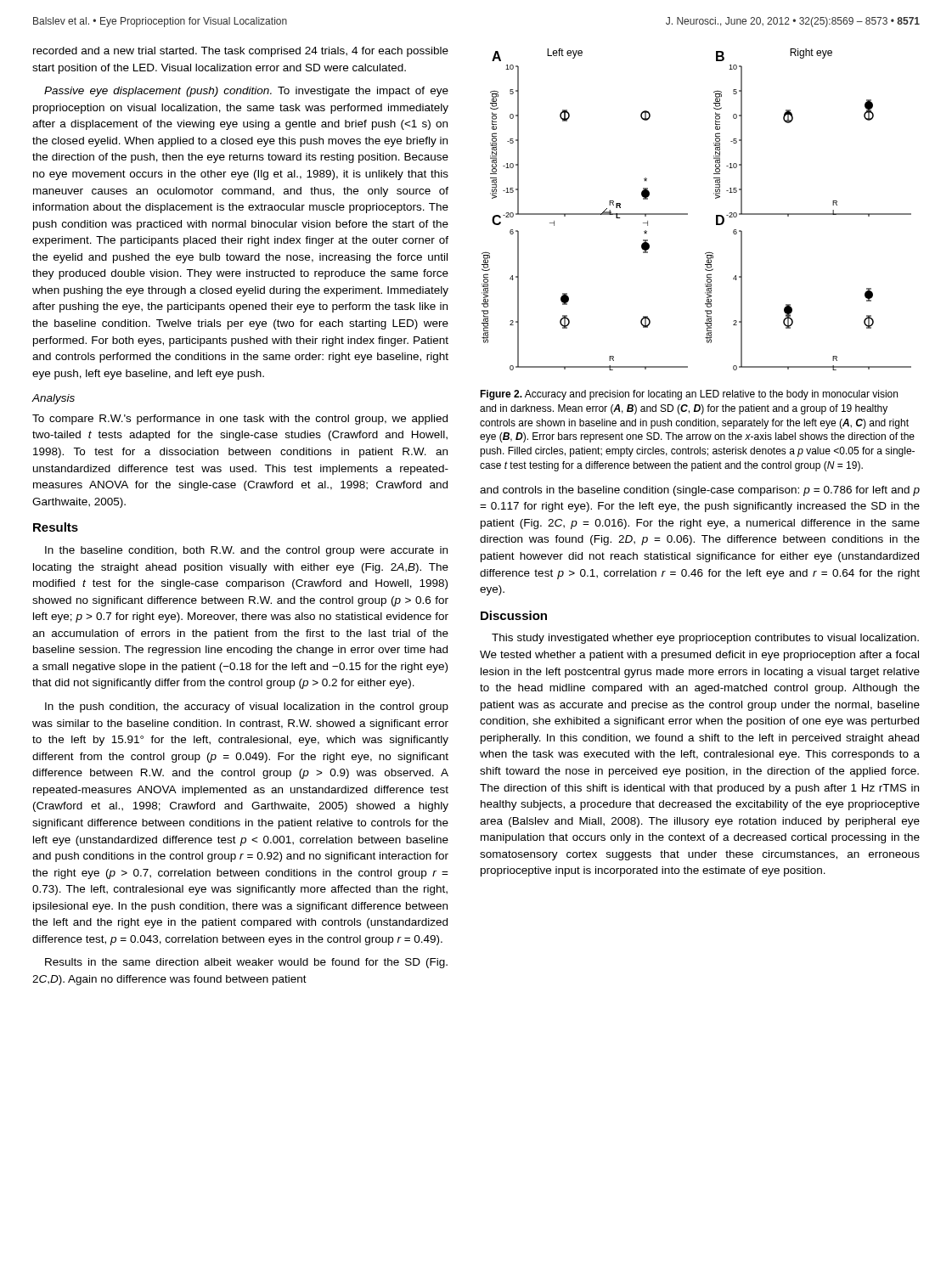Where is the passage that starts "recorded and a"?

(x=240, y=59)
